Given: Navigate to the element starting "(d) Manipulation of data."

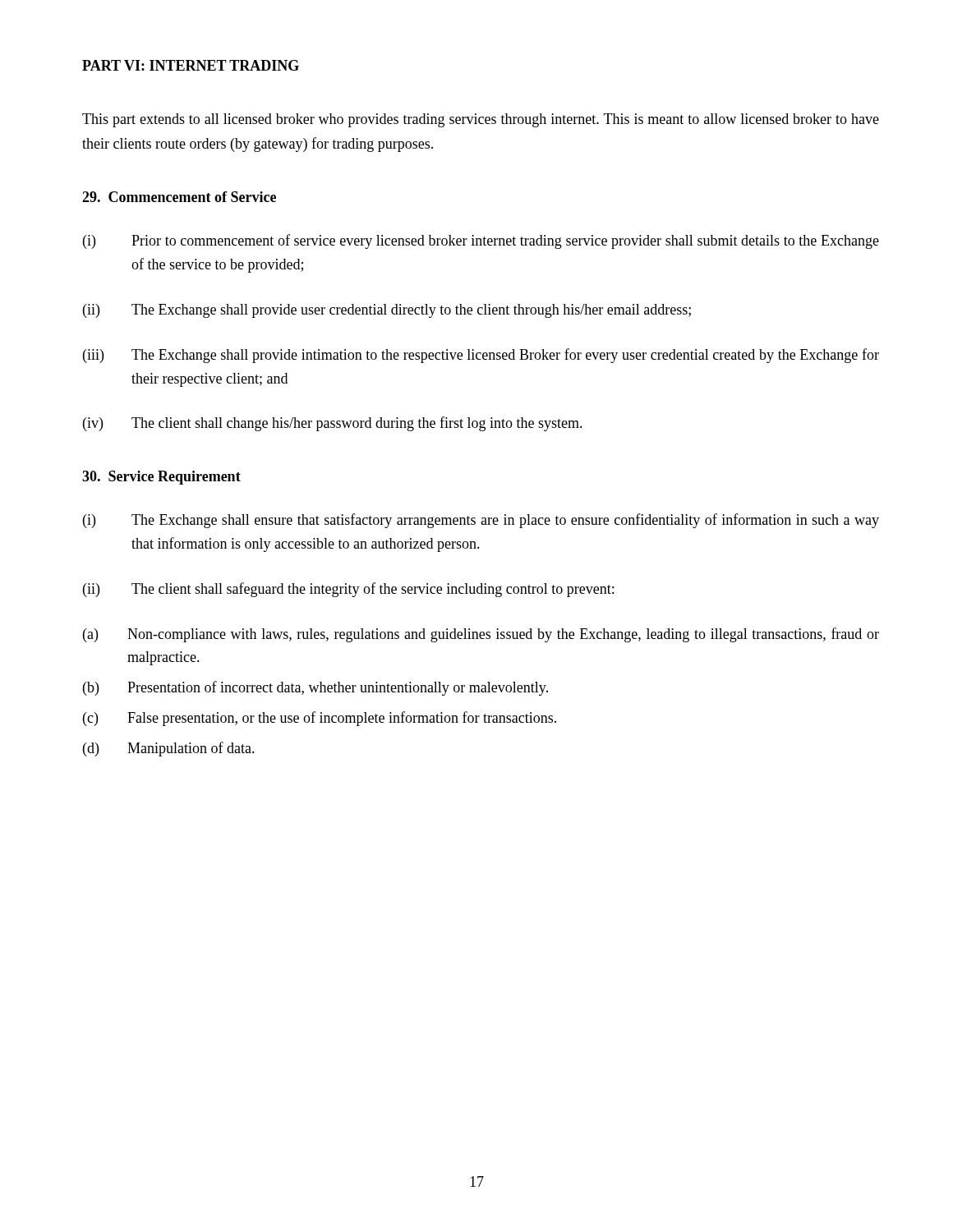Looking at the screenshot, I should (x=169, y=749).
